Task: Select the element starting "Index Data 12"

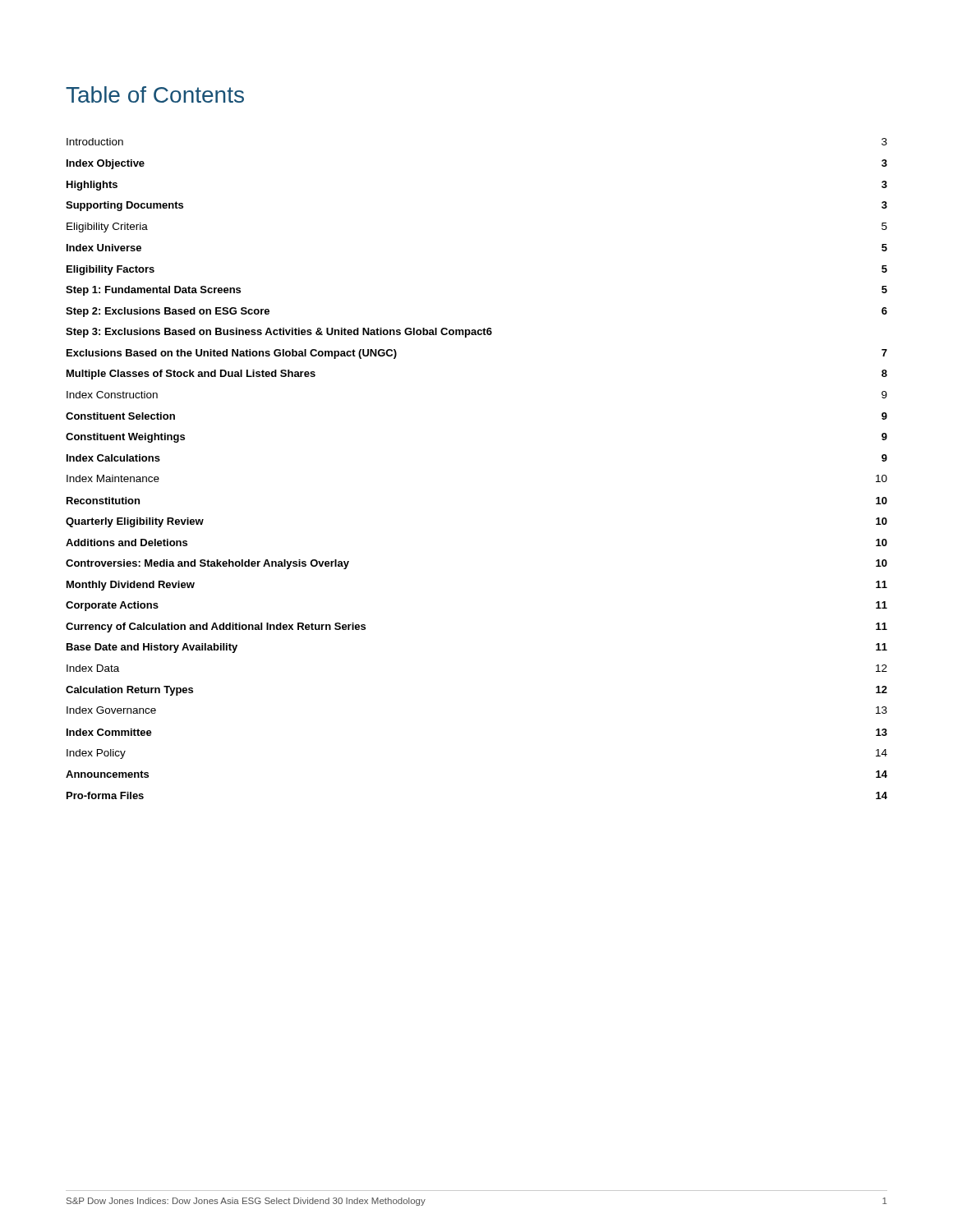Action: pos(87,668)
